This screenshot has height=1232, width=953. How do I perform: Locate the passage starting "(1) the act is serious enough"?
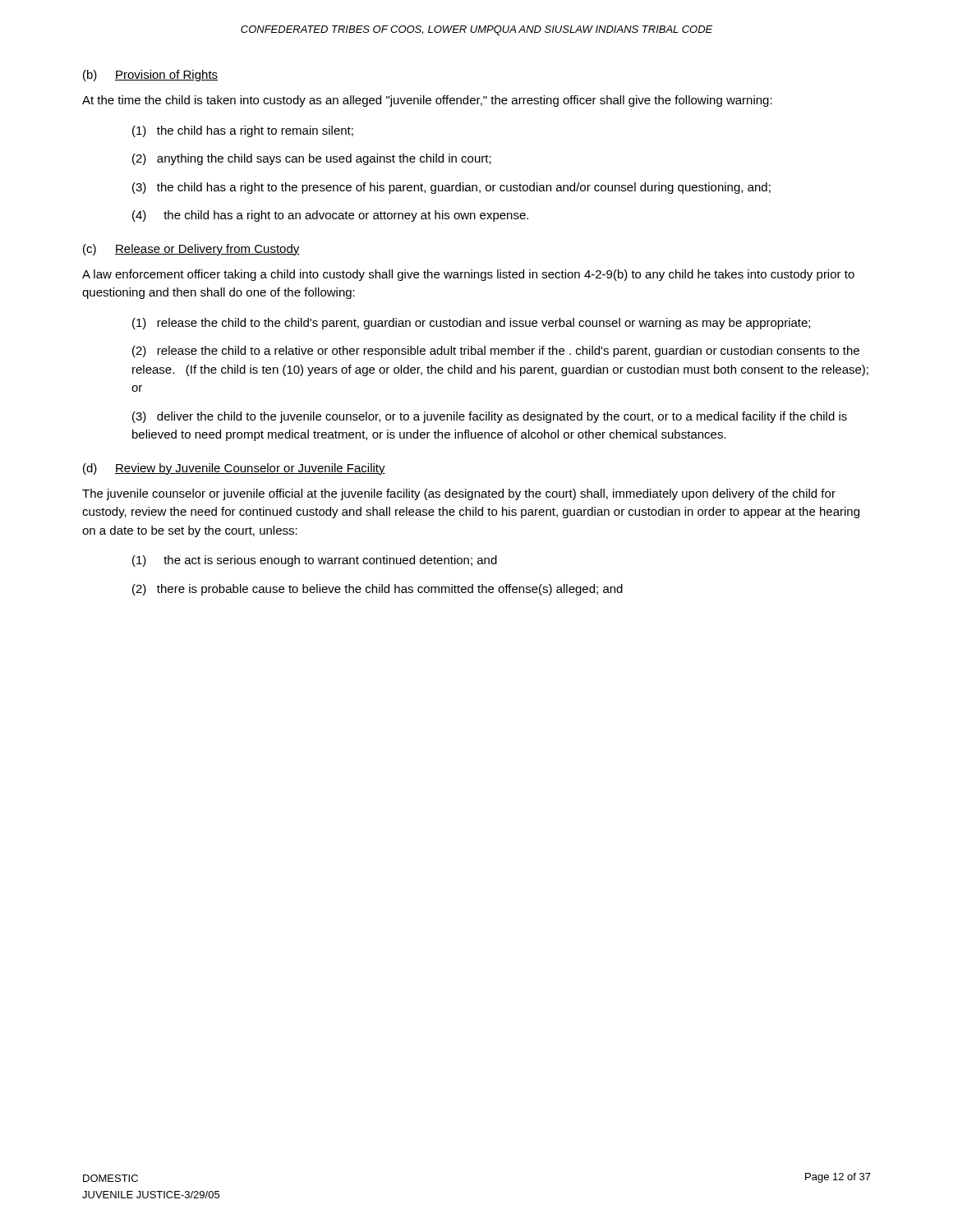(x=314, y=560)
